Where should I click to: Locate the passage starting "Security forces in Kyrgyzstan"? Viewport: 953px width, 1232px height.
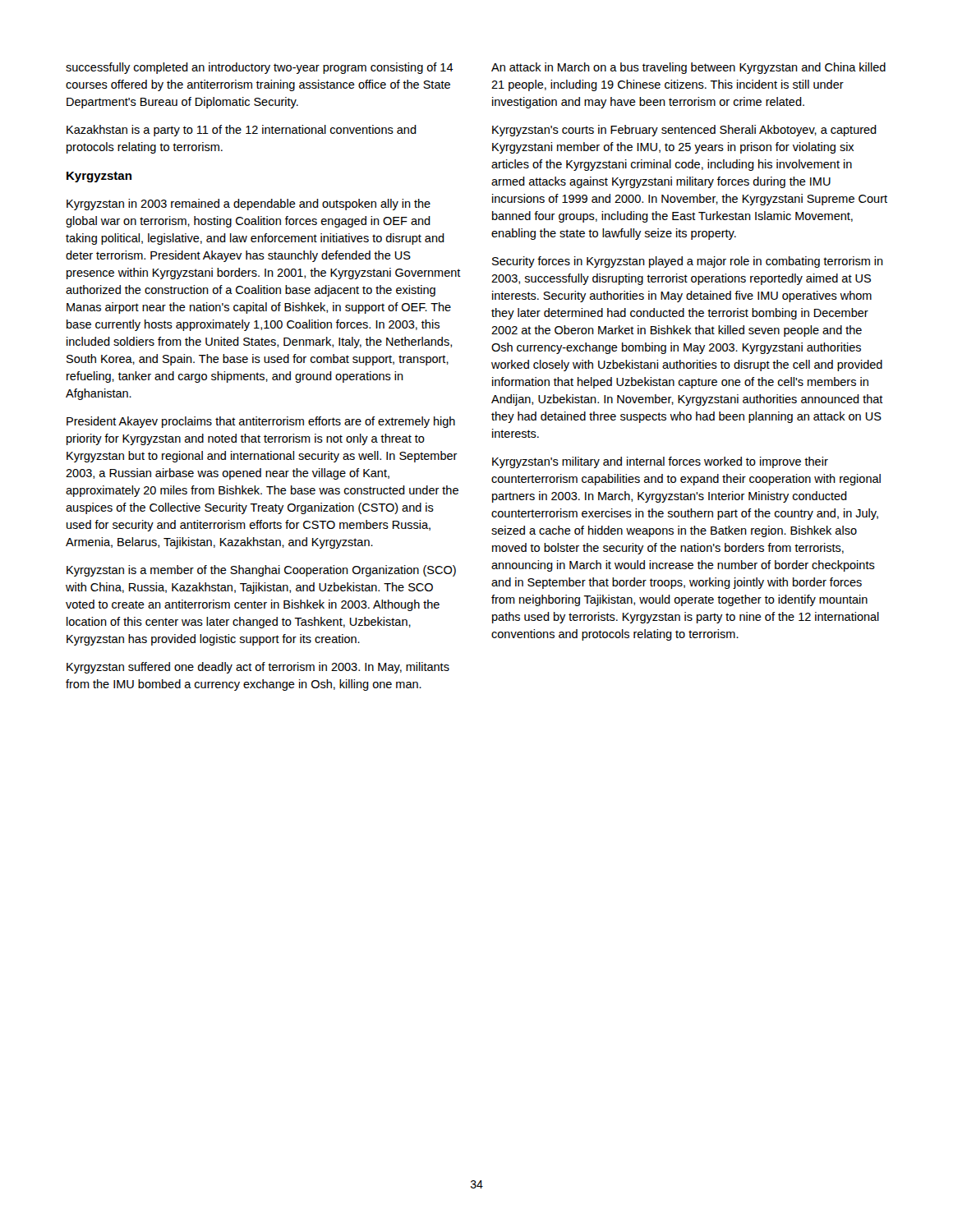[689, 348]
